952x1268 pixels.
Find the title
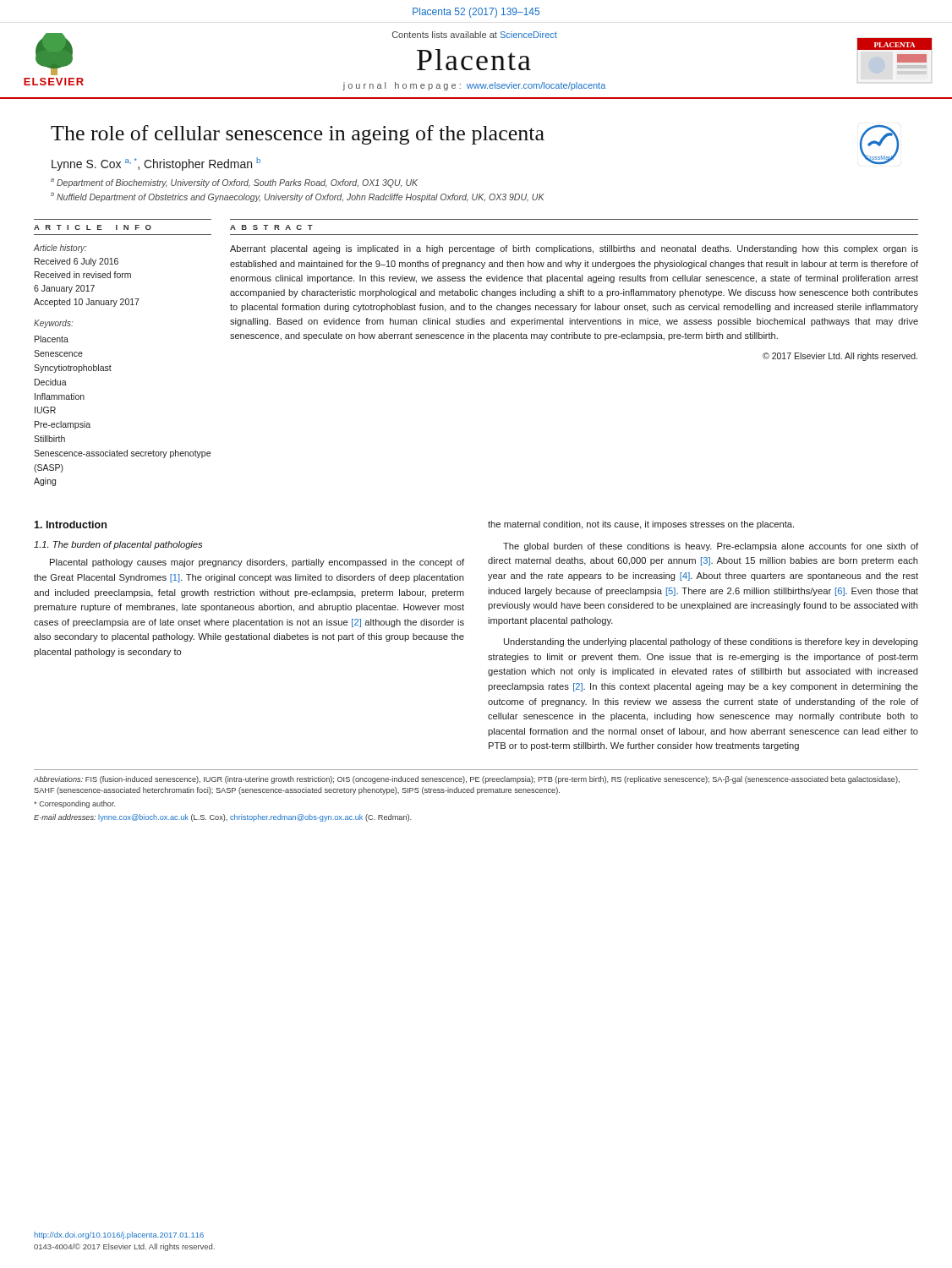(x=298, y=133)
